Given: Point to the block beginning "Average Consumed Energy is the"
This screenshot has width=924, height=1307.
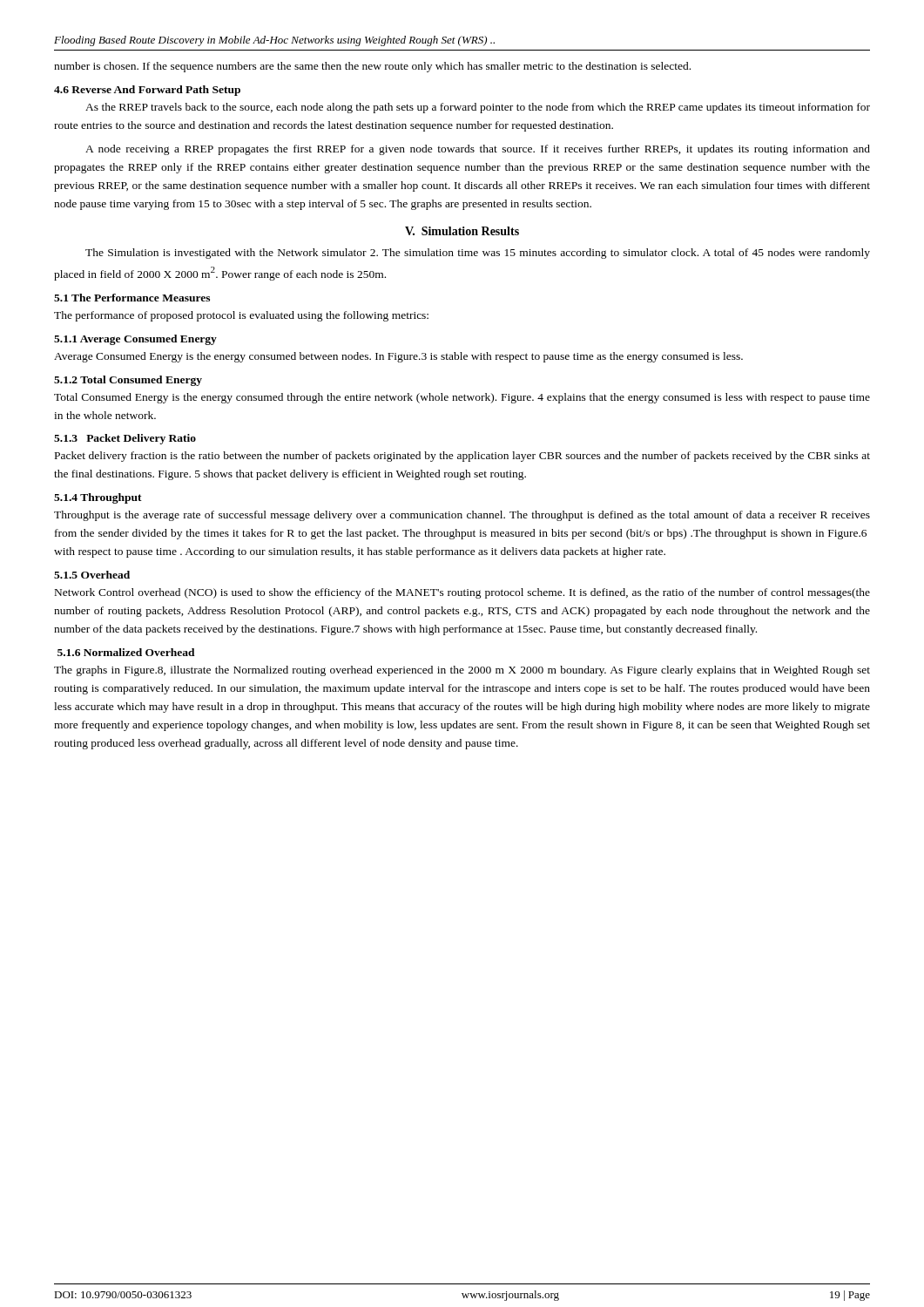Looking at the screenshot, I should (x=399, y=356).
